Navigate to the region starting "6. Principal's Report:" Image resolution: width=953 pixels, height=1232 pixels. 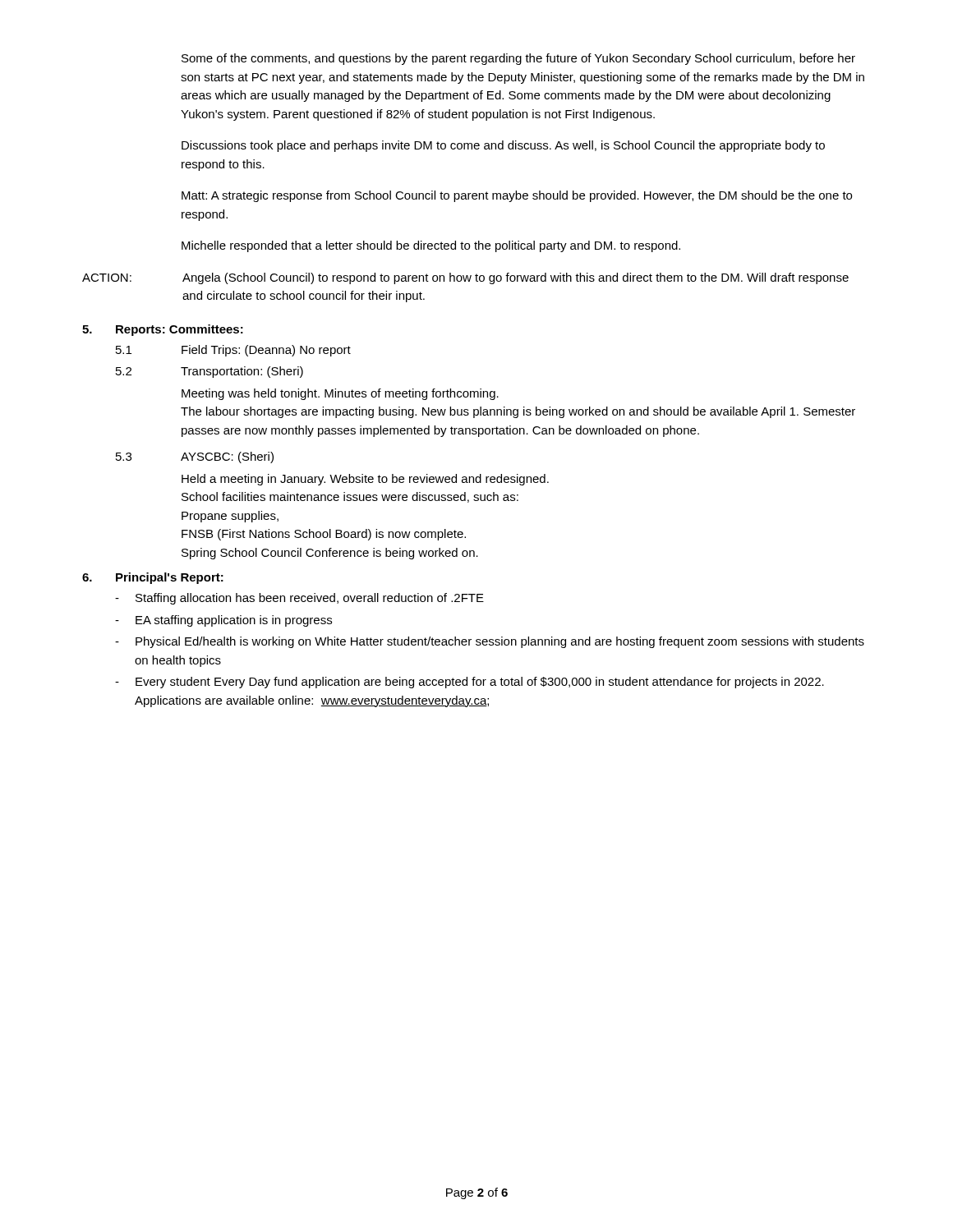153,577
